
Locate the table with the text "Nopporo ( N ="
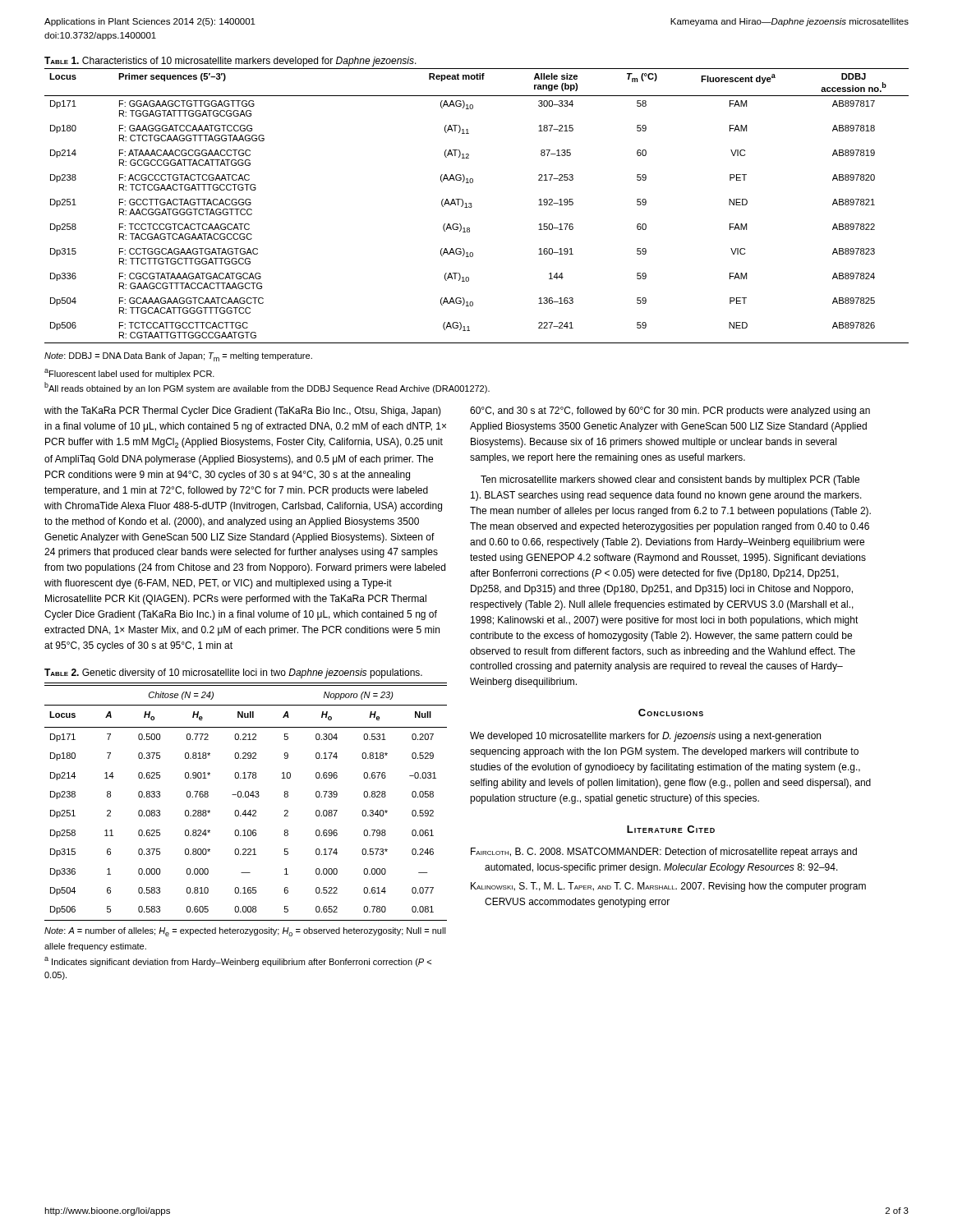(246, 802)
